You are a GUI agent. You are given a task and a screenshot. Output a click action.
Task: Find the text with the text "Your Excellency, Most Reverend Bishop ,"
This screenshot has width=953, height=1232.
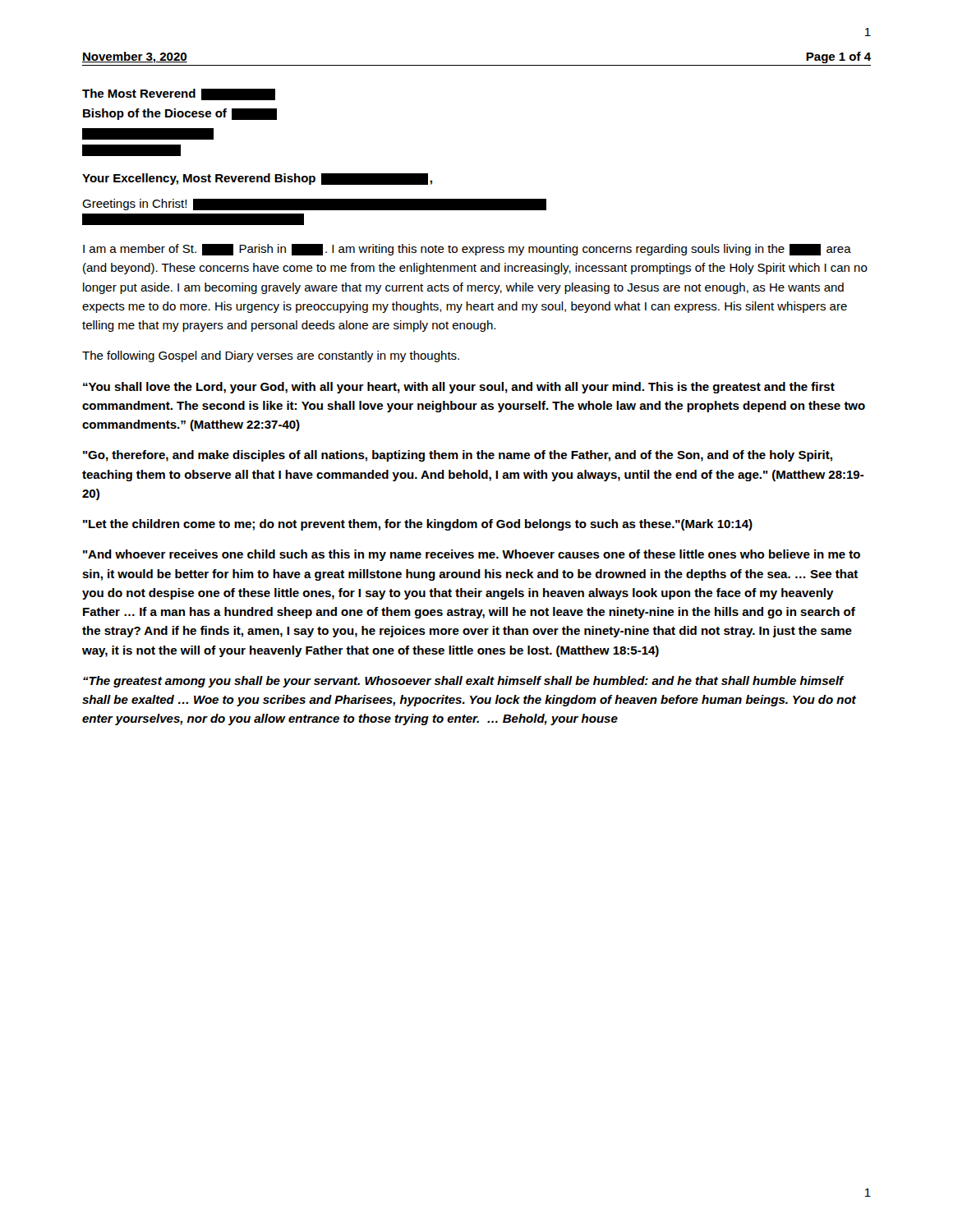pos(258,178)
